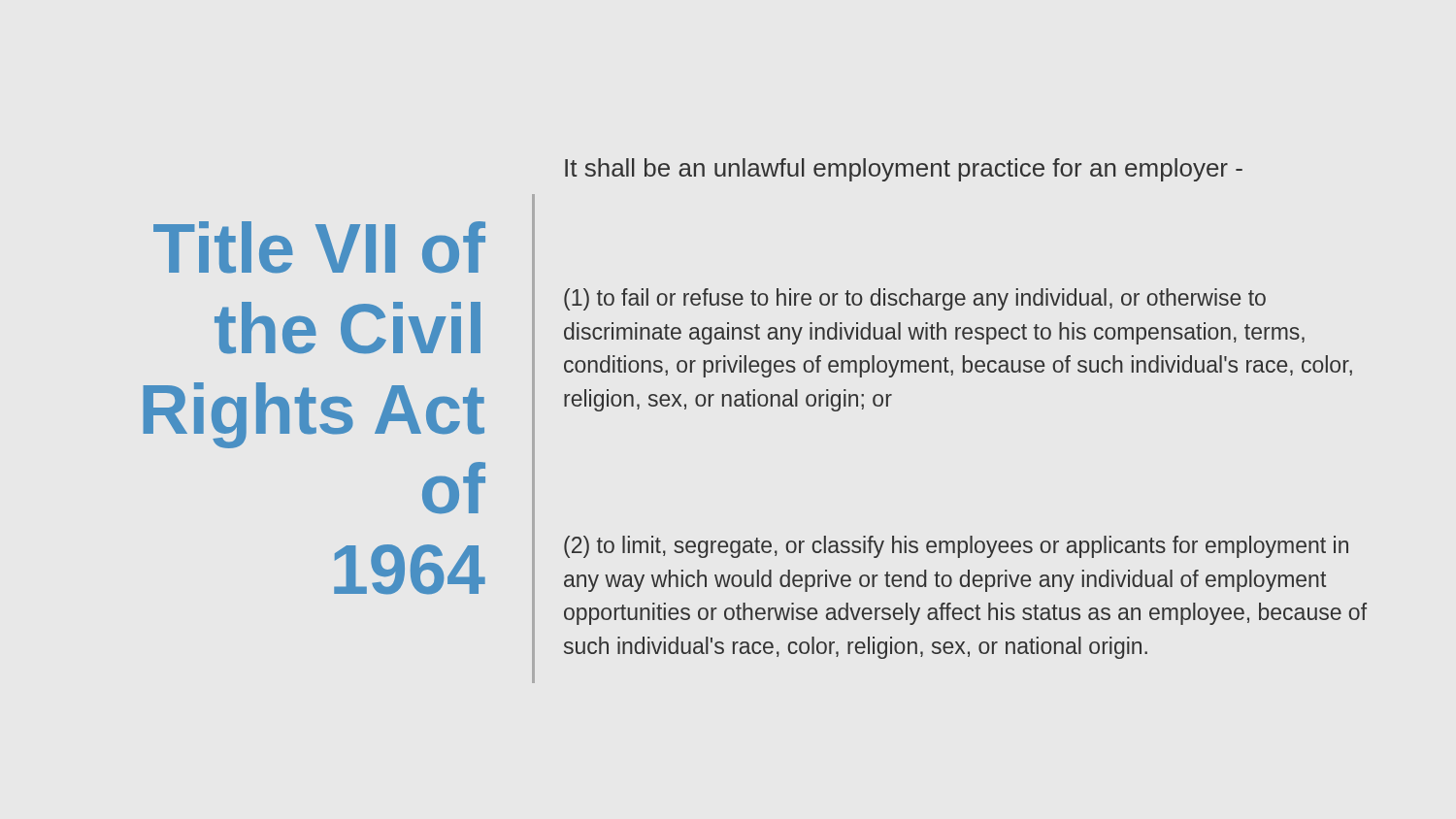Locate the text block that says "It shall be"
Image resolution: width=1456 pixels, height=819 pixels.
point(976,169)
